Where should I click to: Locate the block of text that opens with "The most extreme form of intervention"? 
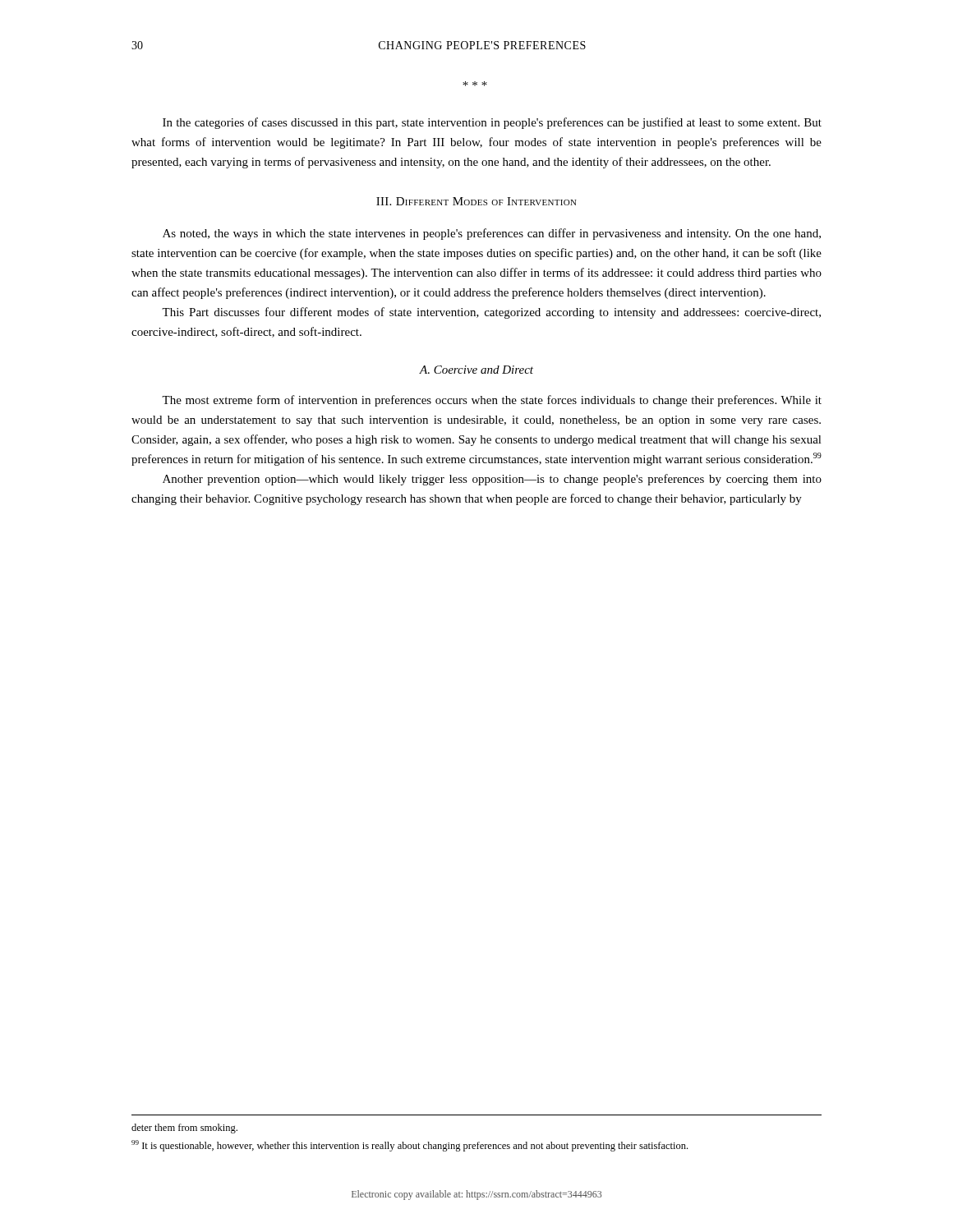476,449
